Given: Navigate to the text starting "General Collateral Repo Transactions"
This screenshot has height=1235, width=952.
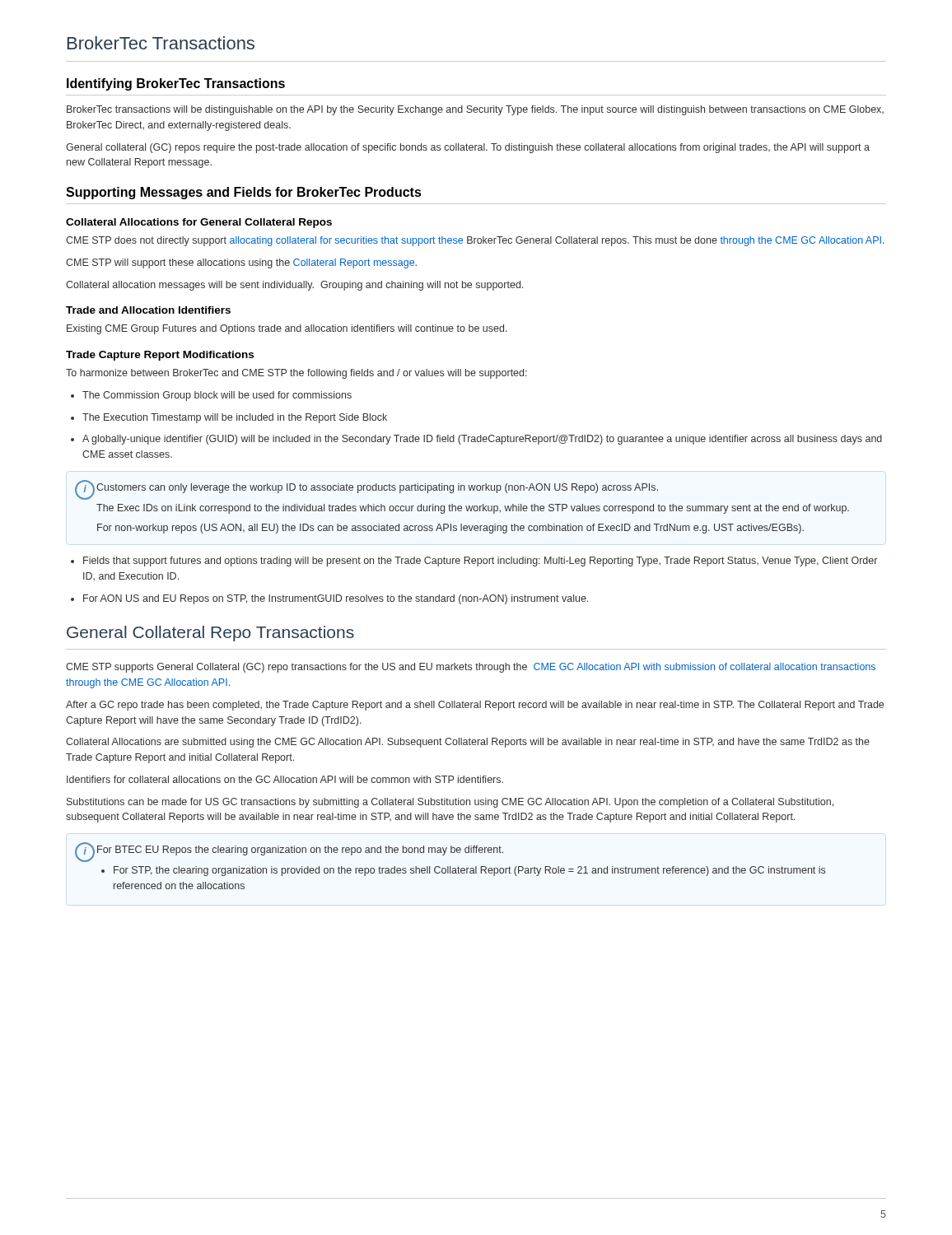Looking at the screenshot, I should [x=210, y=634].
